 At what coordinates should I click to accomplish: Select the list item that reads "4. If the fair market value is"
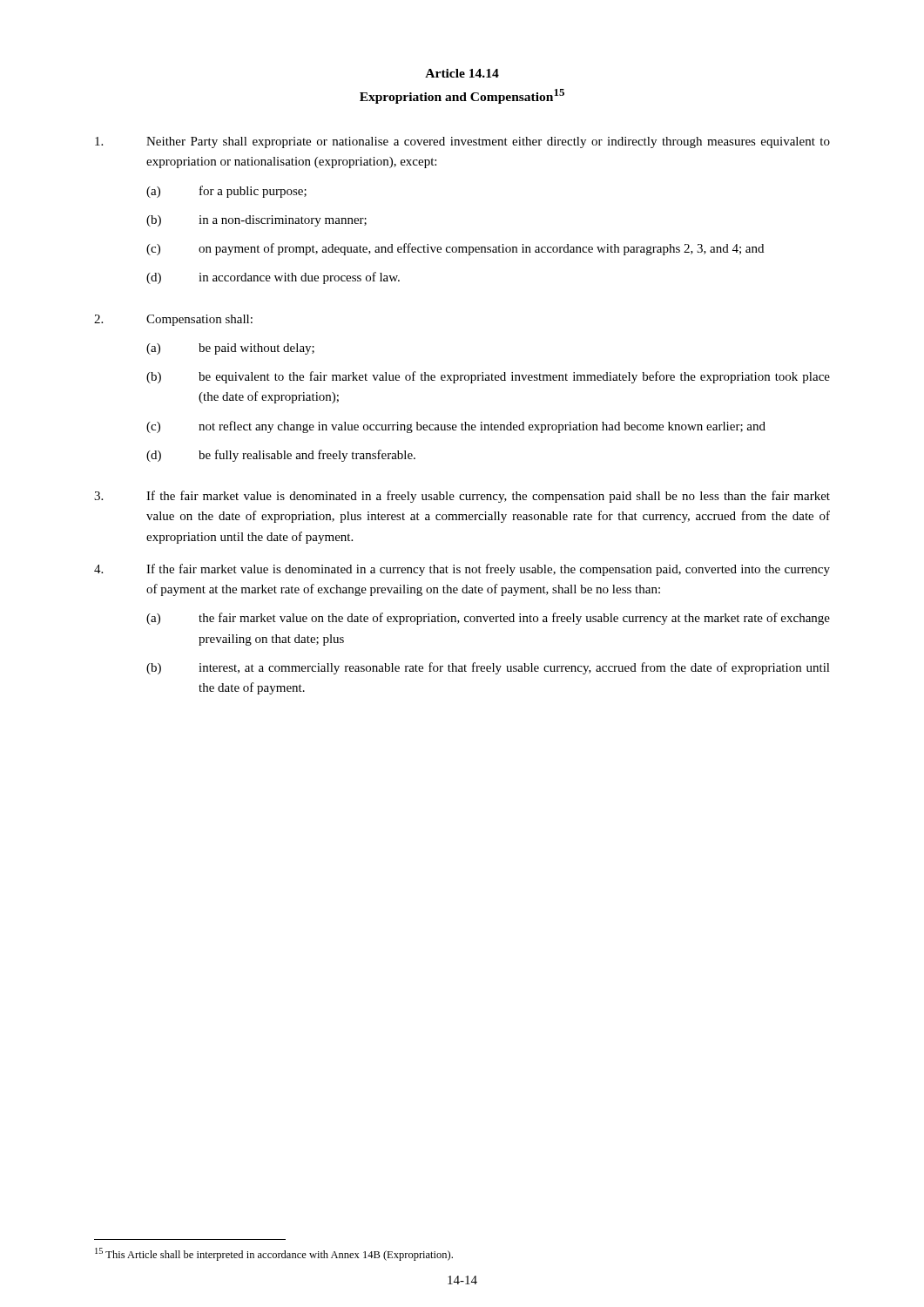coord(462,633)
